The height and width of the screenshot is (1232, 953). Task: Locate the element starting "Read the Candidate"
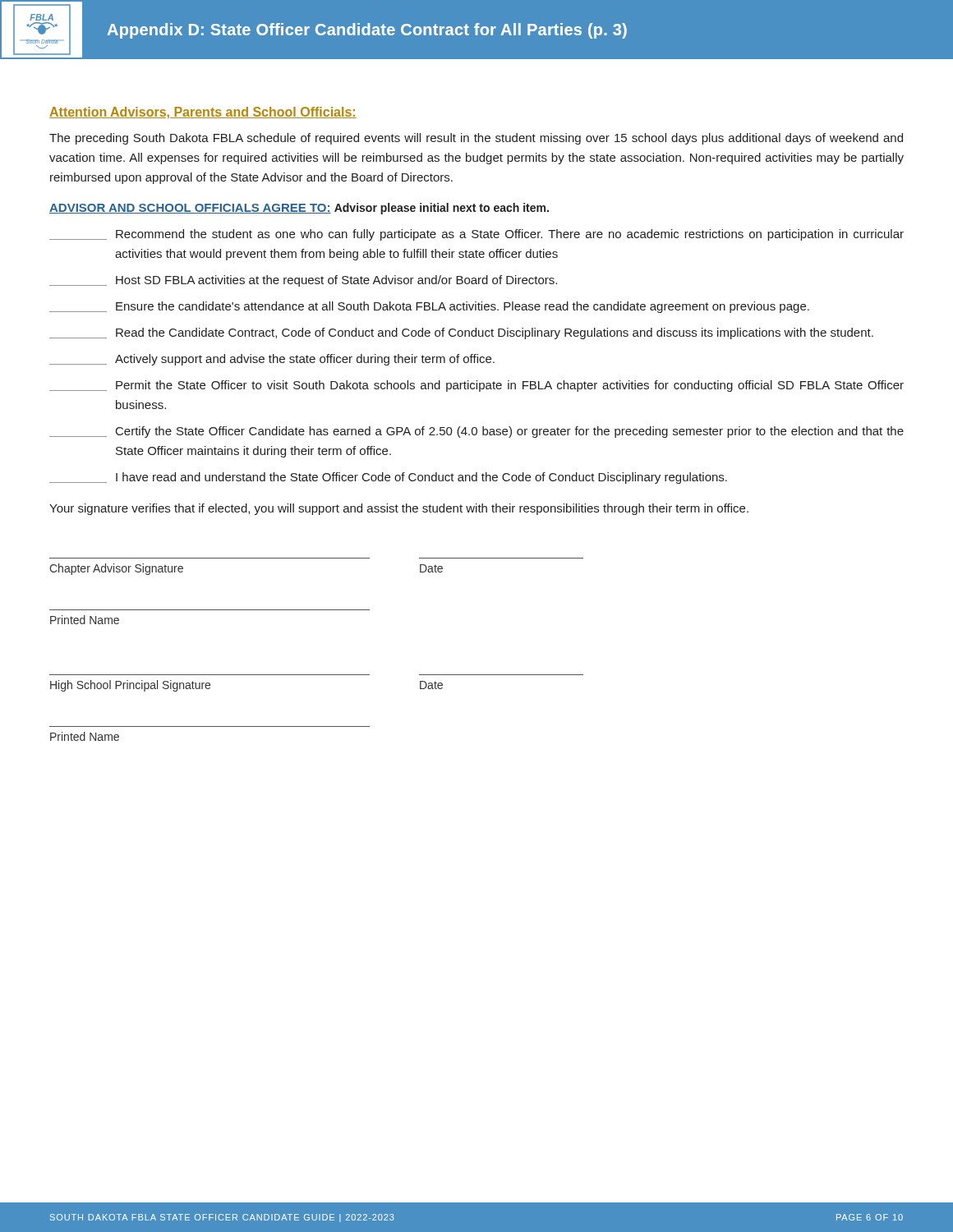pos(476,333)
